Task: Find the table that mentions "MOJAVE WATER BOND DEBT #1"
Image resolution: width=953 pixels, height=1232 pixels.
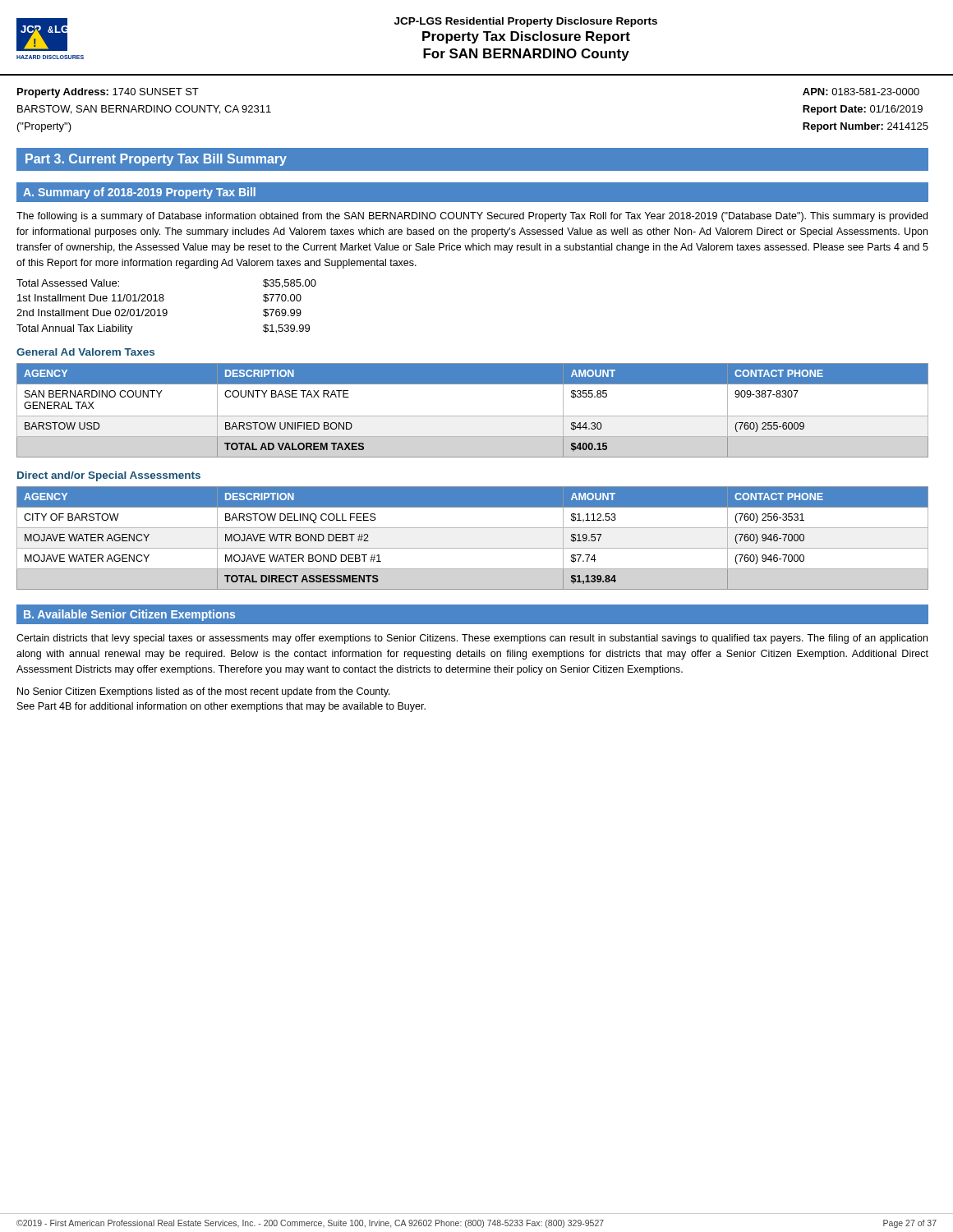Action: click(x=472, y=538)
